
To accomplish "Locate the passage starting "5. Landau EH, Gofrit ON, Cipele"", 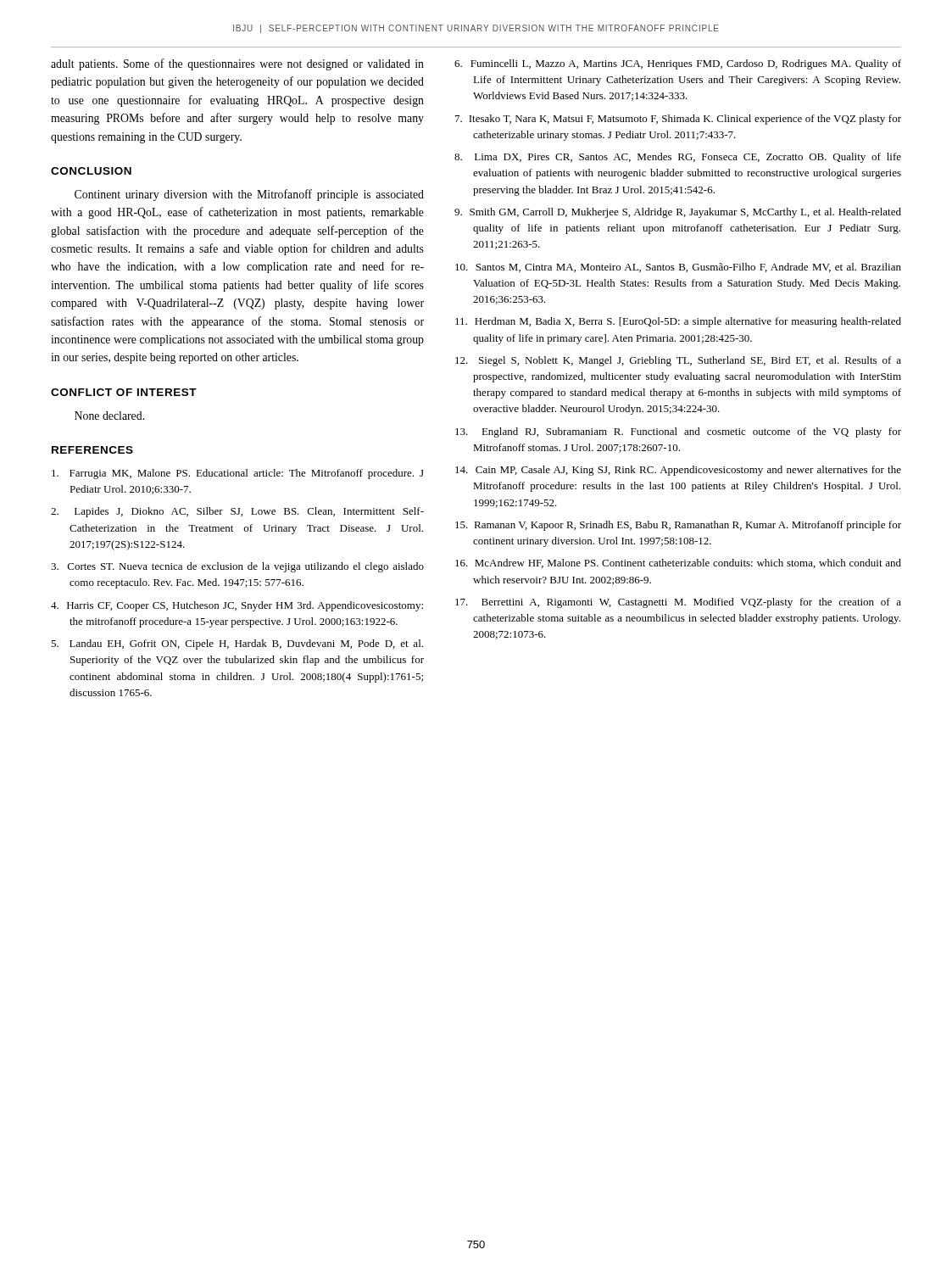I will click(237, 668).
